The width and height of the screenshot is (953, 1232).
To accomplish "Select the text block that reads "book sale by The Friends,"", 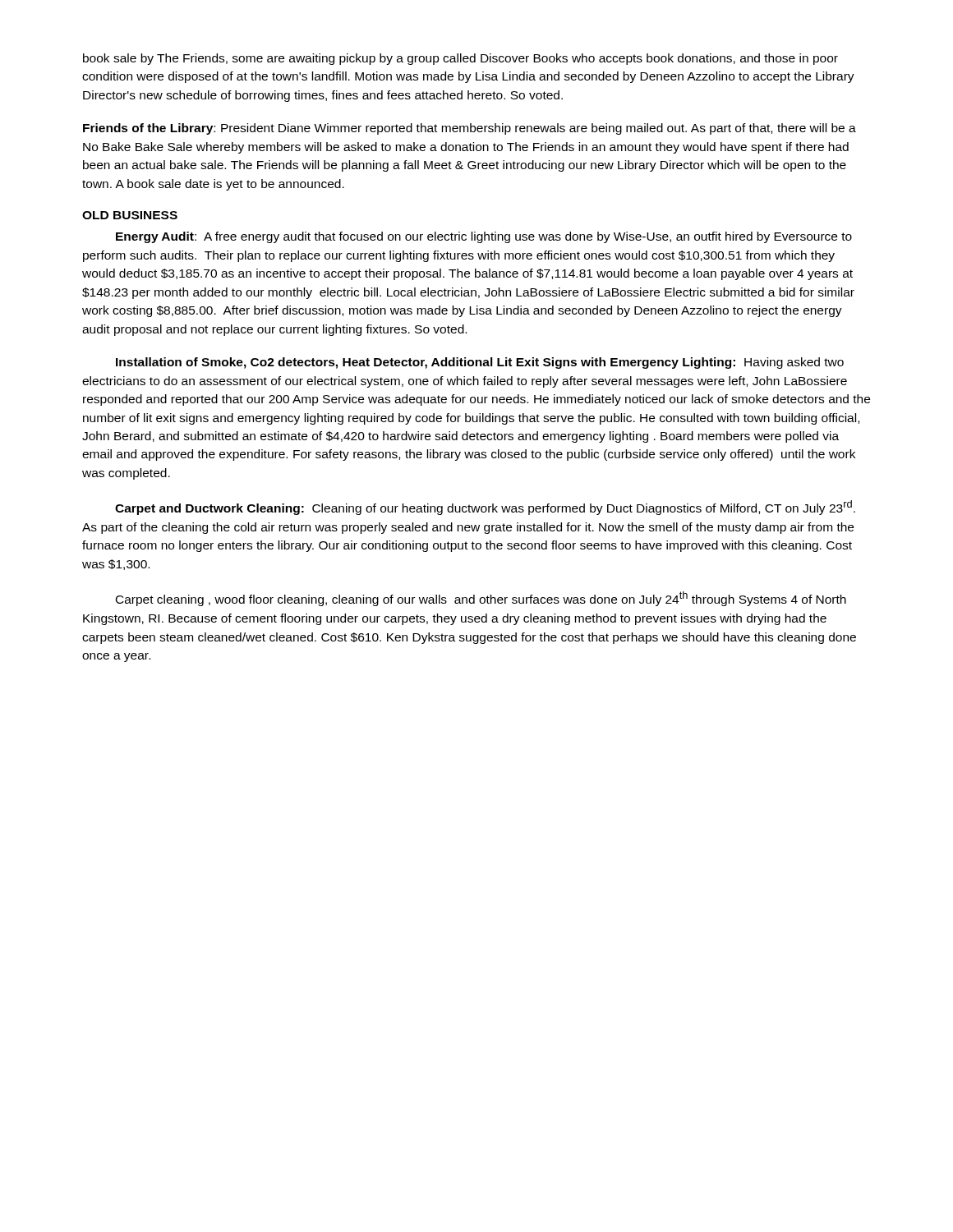I will [468, 76].
